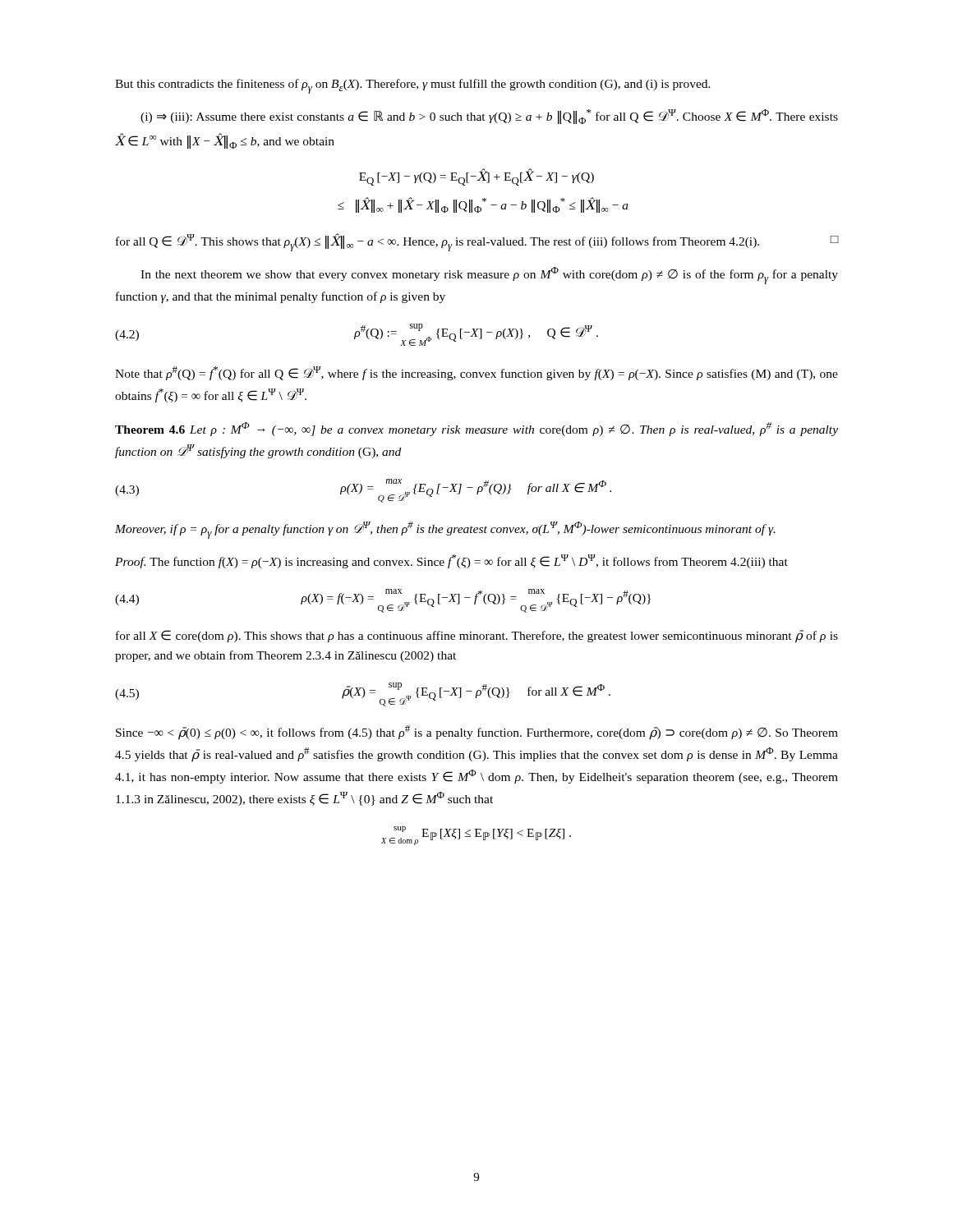Locate the formula with the text "supX ∈ dom"
Image resolution: width=953 pixels, height=1232 pixels.
point(476,834)
